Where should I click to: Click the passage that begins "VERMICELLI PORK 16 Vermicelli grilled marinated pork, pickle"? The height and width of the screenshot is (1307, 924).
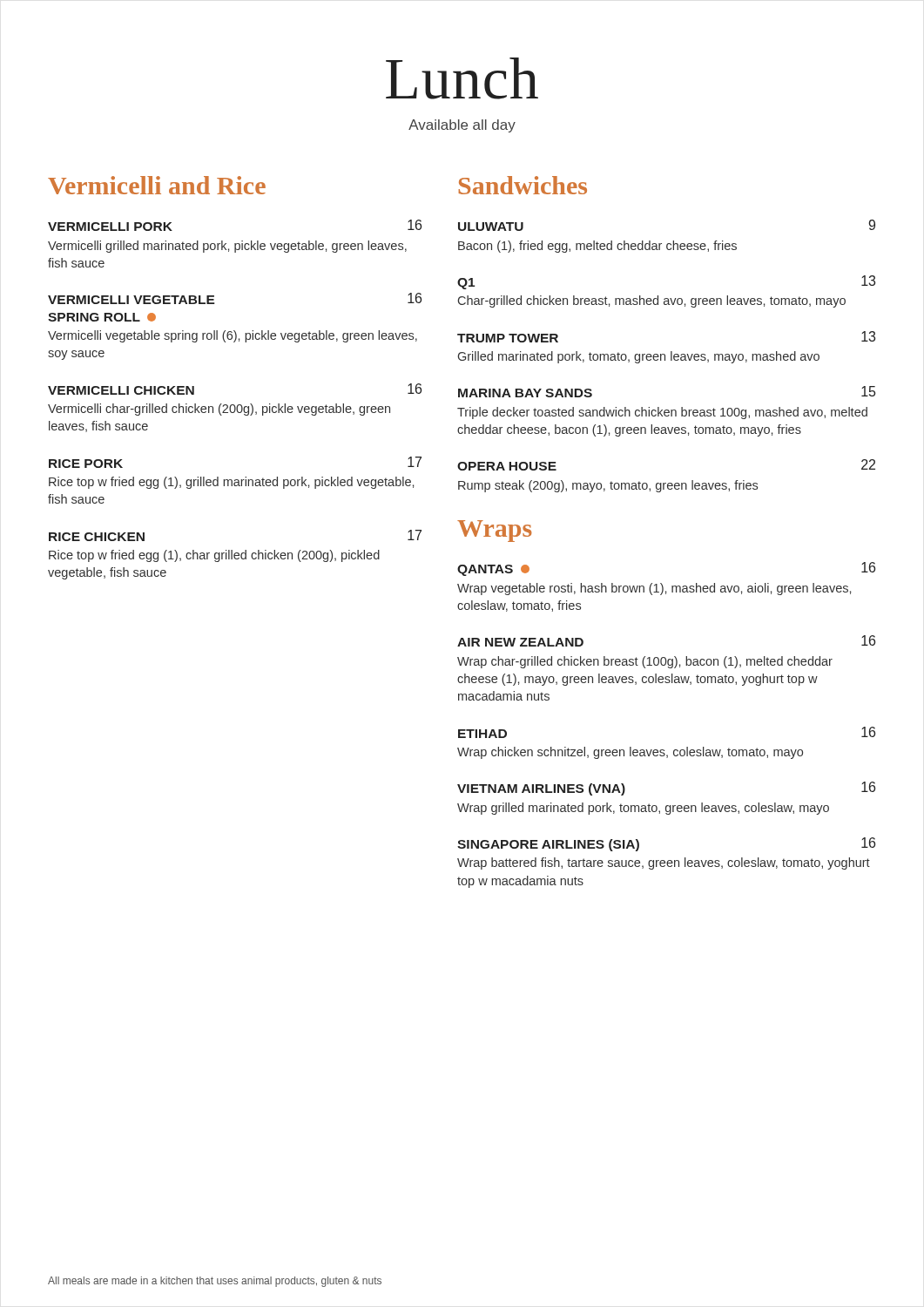tap(235, 245)
